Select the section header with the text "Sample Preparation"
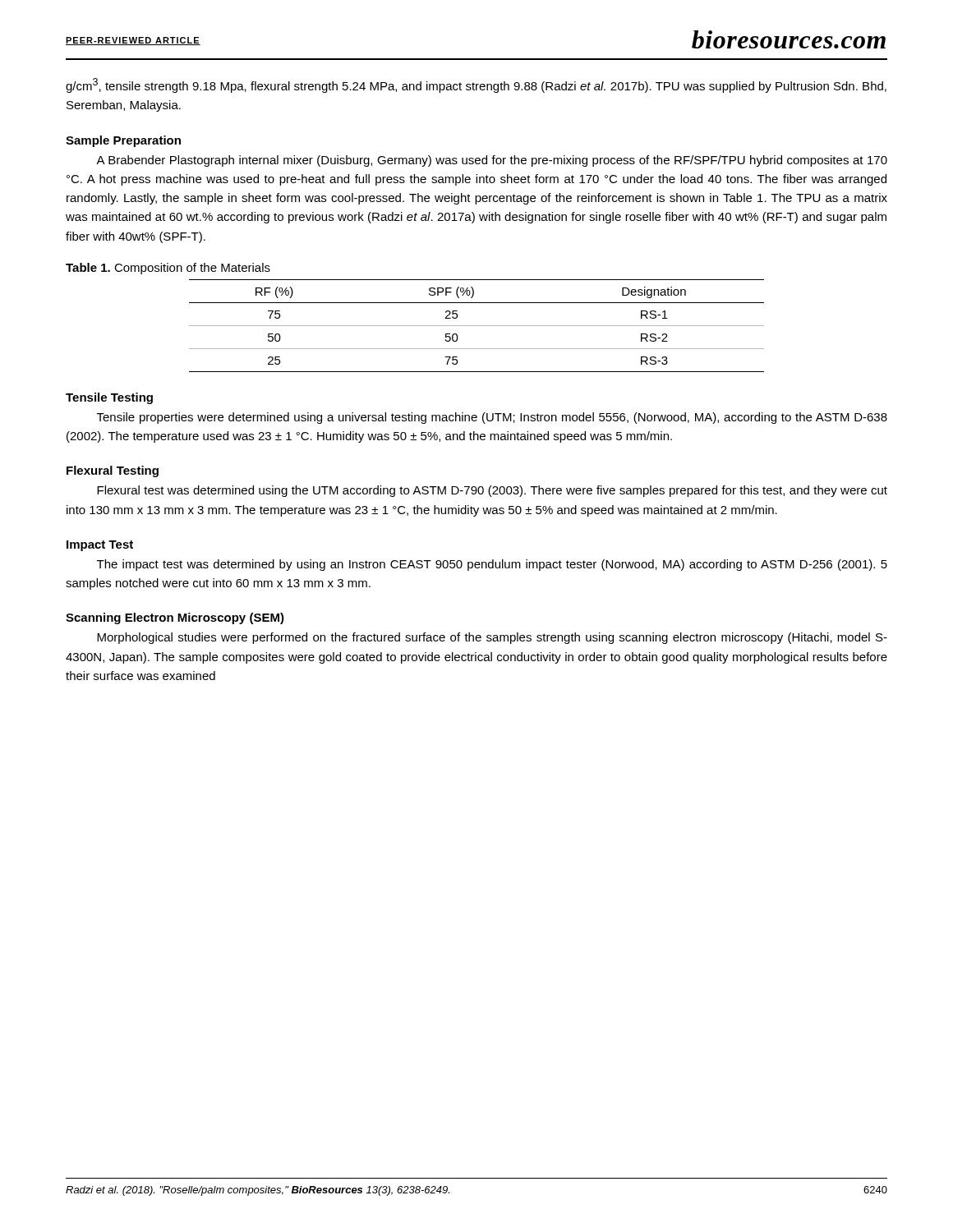The height and width of the screenshot is (1232, 953). (124, 140)
